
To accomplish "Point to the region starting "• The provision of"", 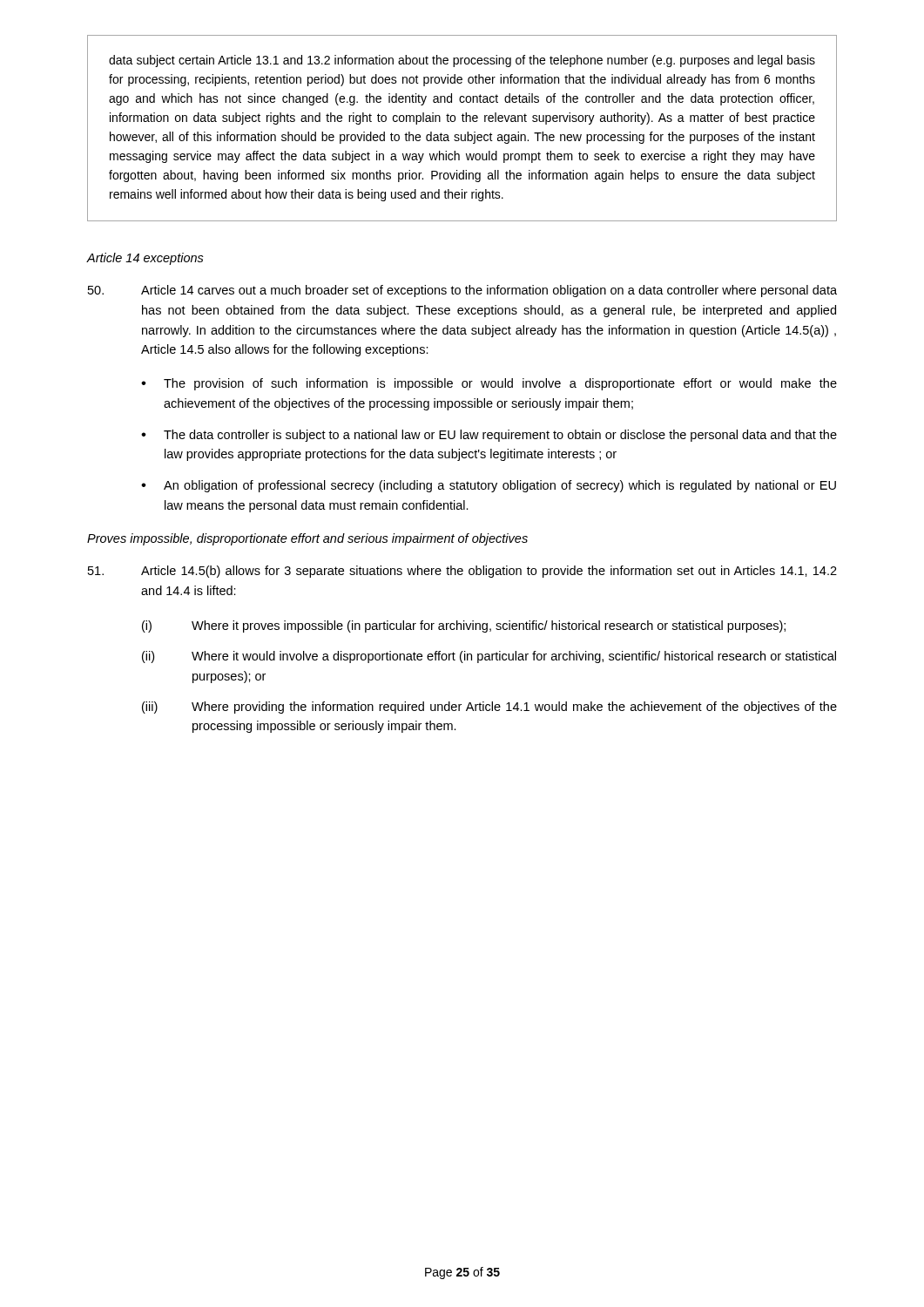I will tap(489, 394).
